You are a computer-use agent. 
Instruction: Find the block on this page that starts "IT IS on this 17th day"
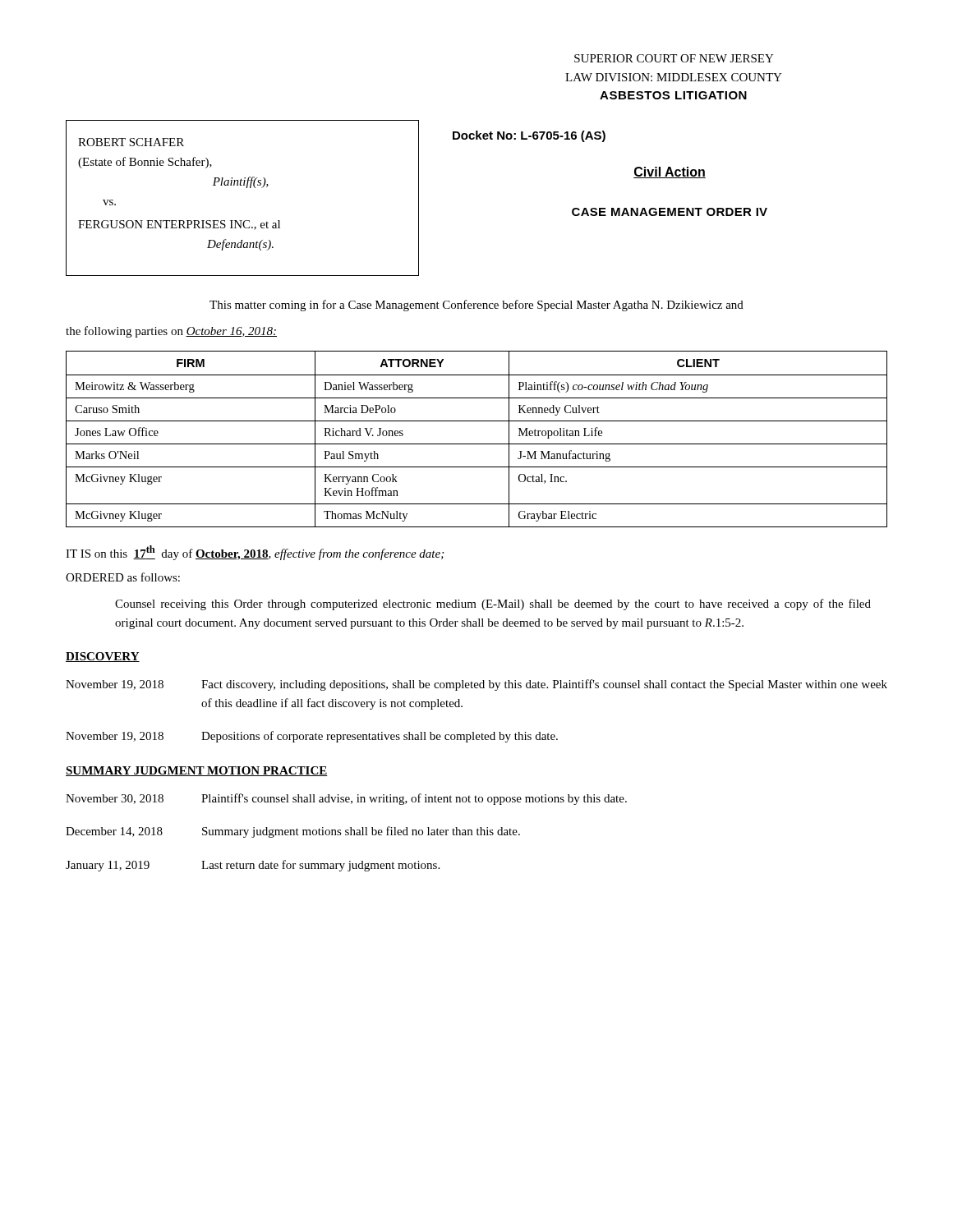tap(255, 552)
